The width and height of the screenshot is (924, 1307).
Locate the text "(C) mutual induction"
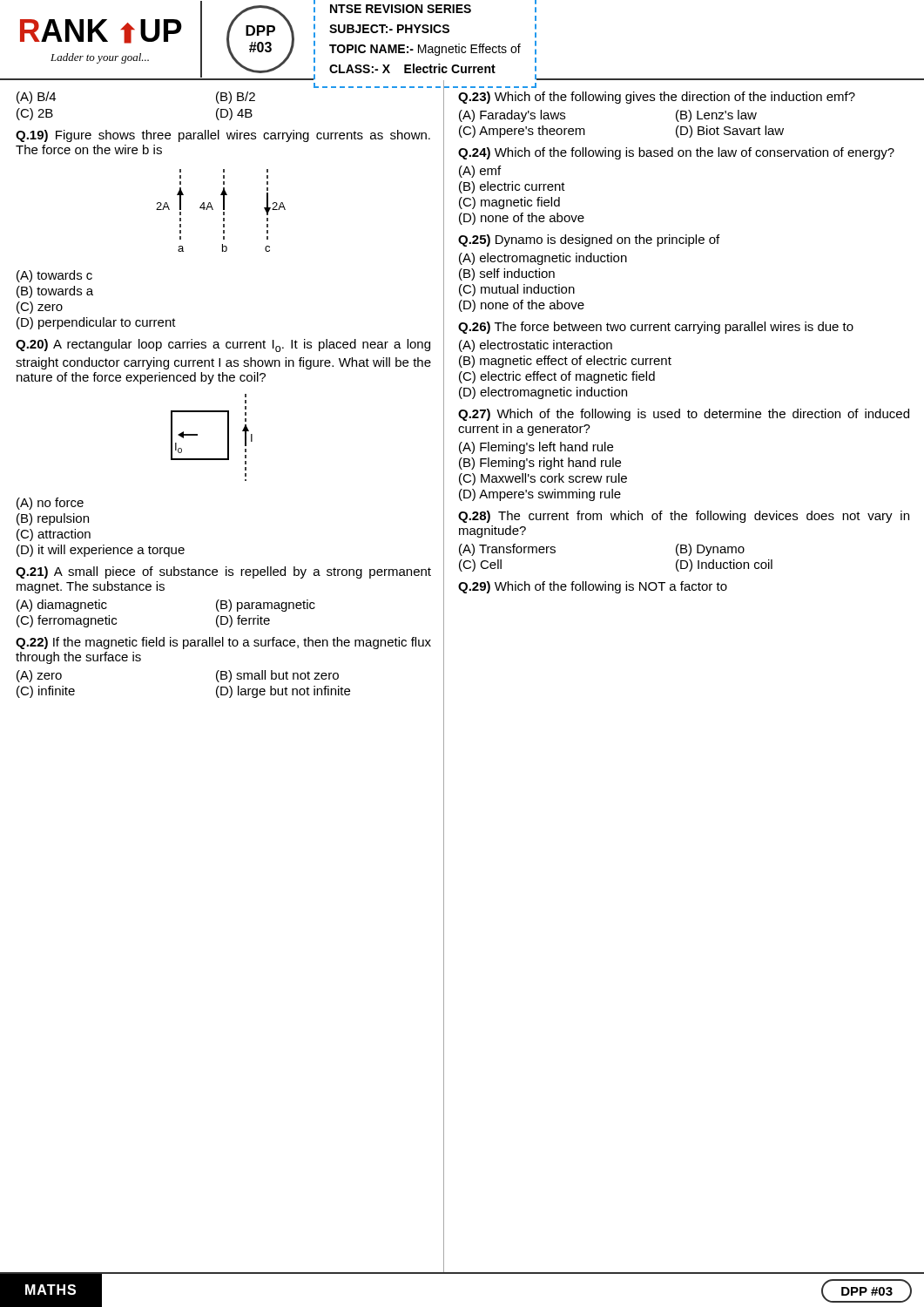coord(517,289)
